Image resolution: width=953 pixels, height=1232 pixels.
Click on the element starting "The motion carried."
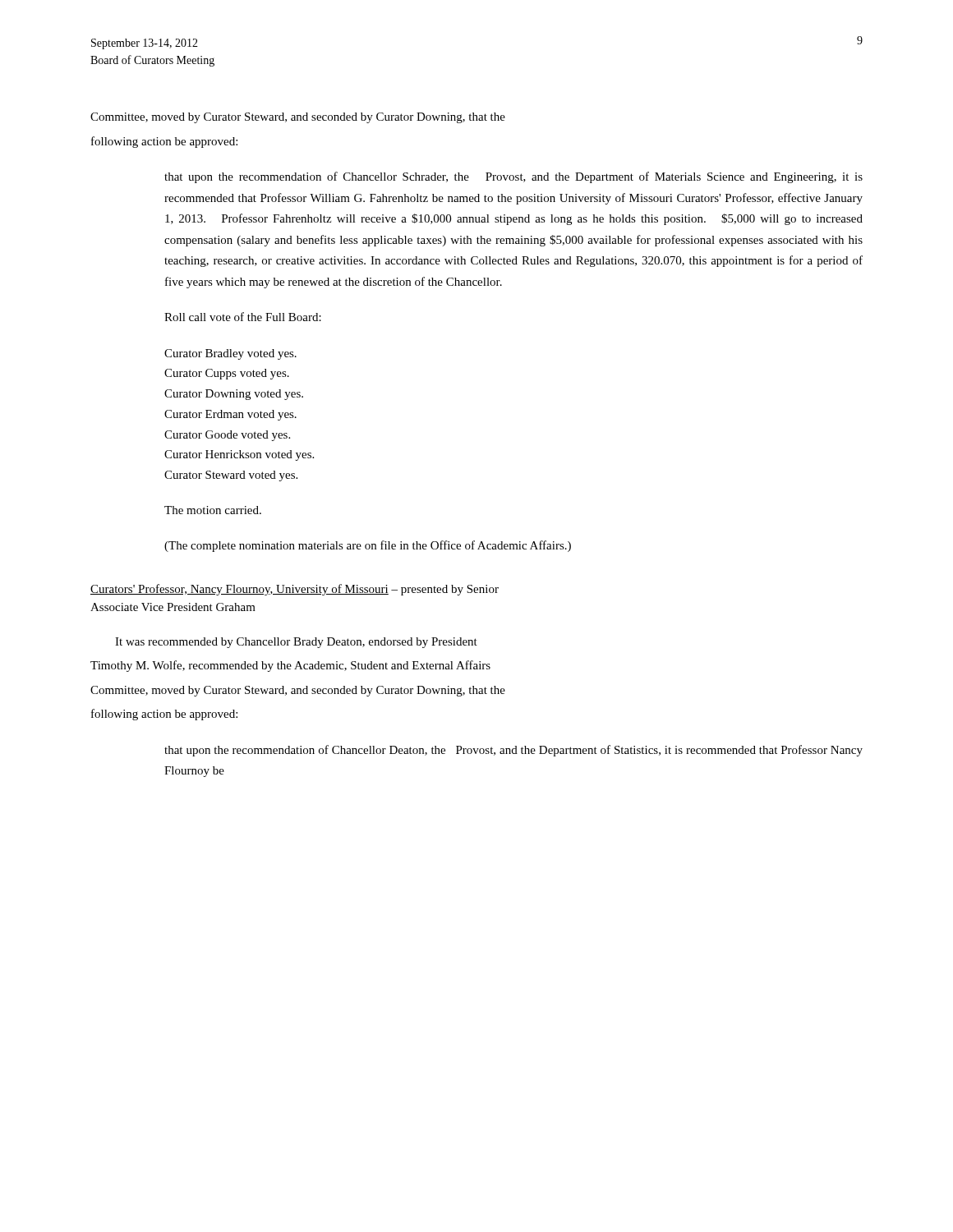click(x=213, y=510)
